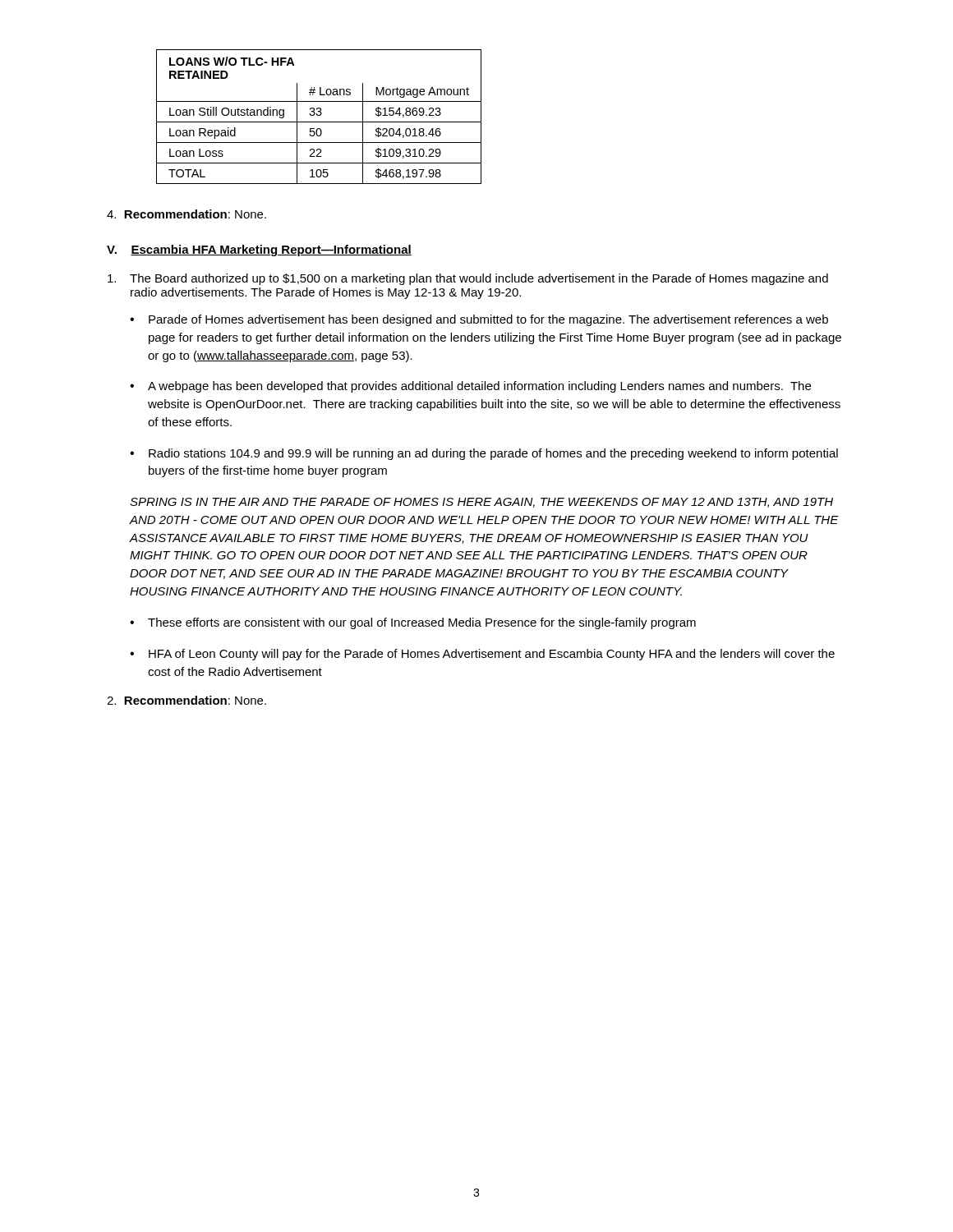Point to the block beginning "• These efforts are consistent with our goal"

pos(488,622)
